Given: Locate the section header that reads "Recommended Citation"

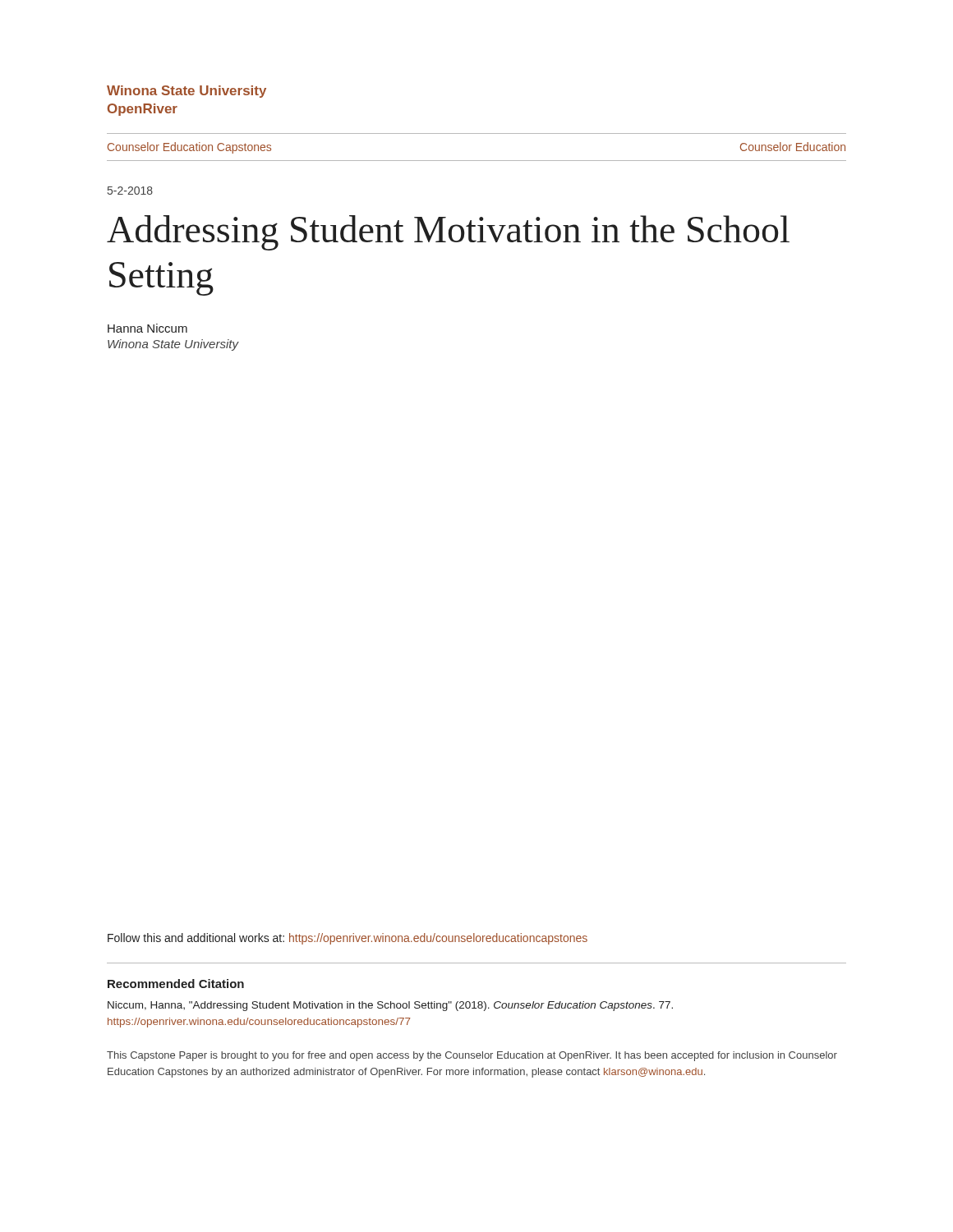Looking at the screenshot, I should point(176,984).
